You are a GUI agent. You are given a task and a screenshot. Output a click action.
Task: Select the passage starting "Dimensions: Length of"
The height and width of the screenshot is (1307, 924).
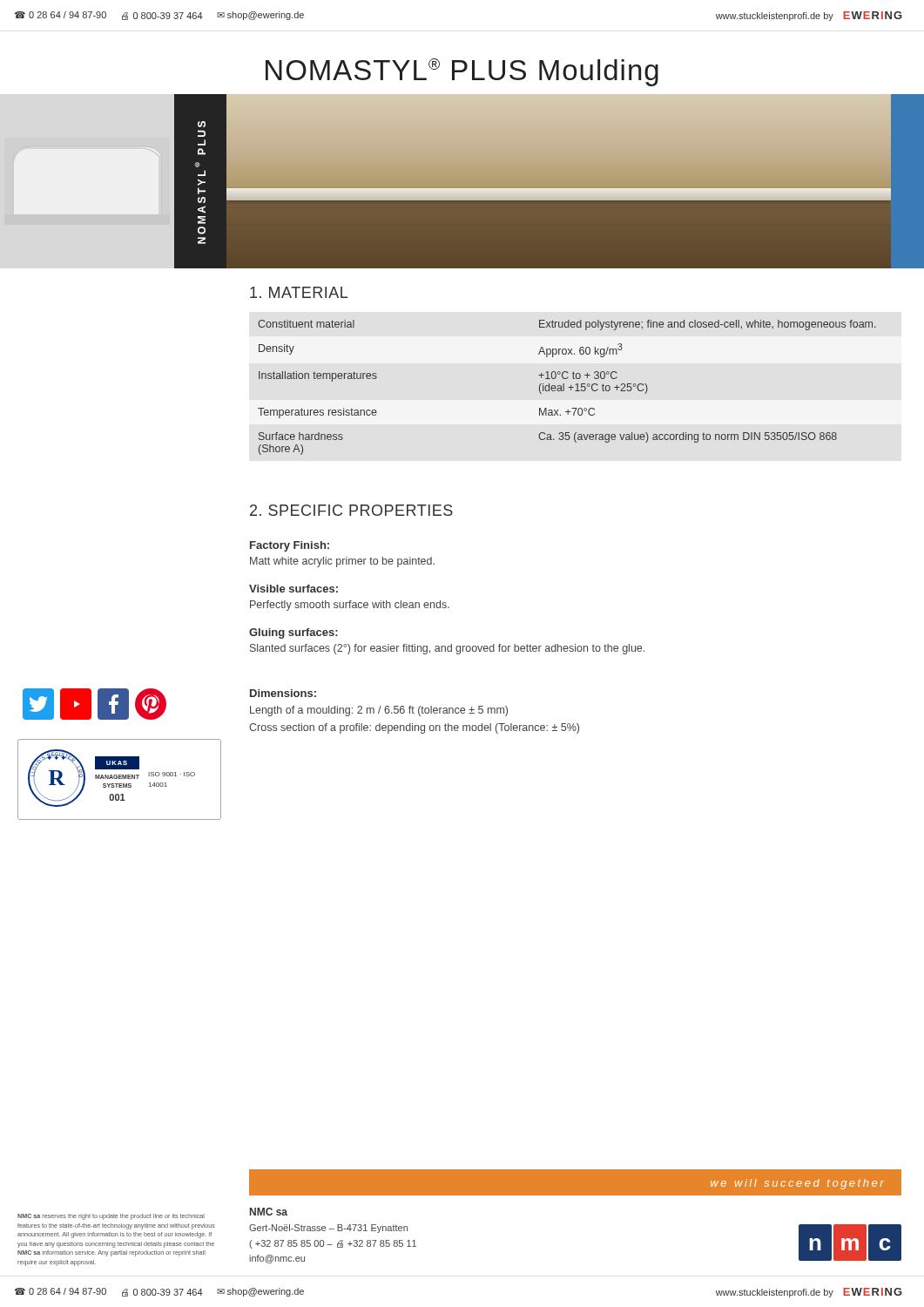(x=283, y=693)
